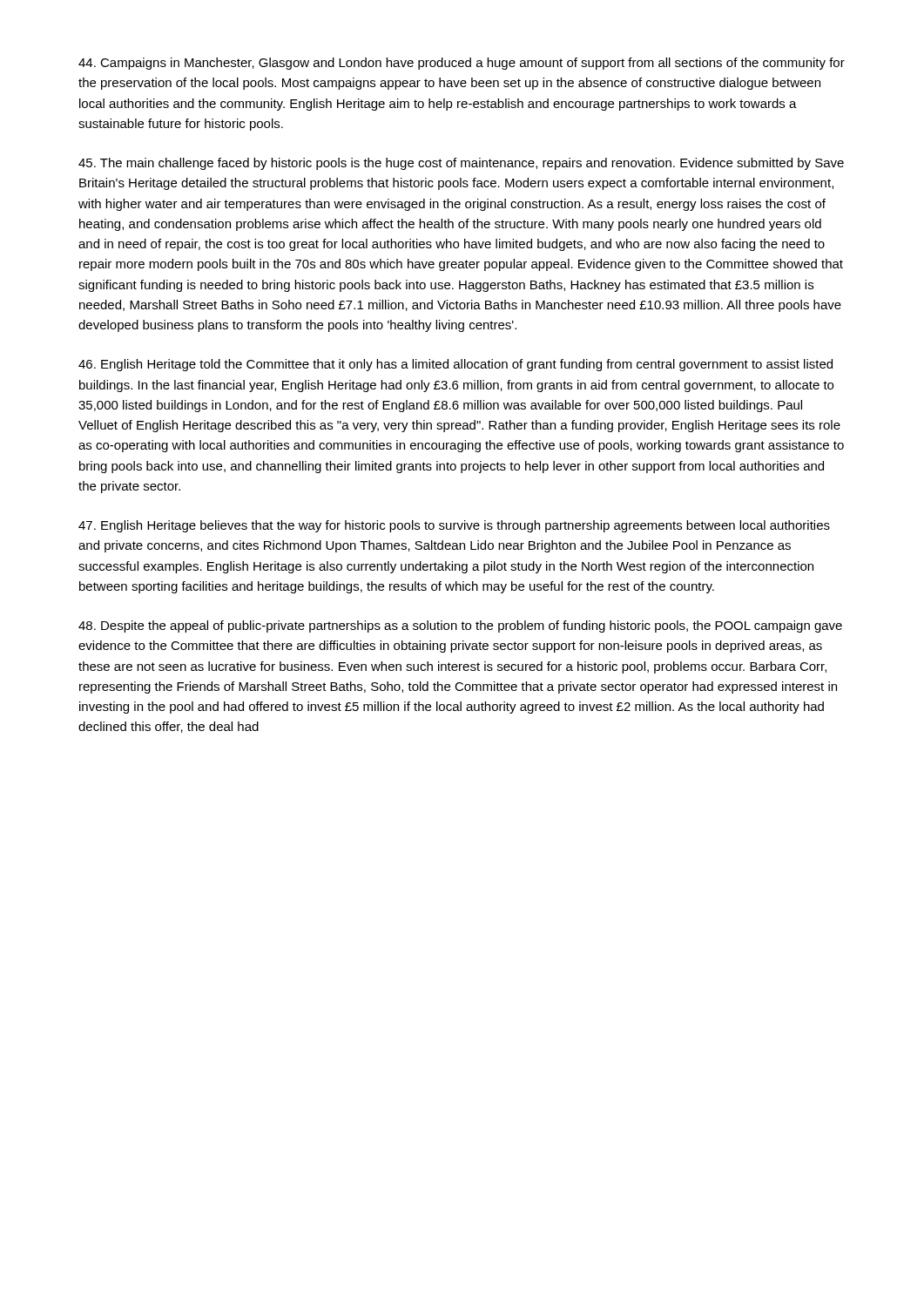Locate the block starting "Campaigns in Manchester, Glasgow and"

click(x=461, y=93)
